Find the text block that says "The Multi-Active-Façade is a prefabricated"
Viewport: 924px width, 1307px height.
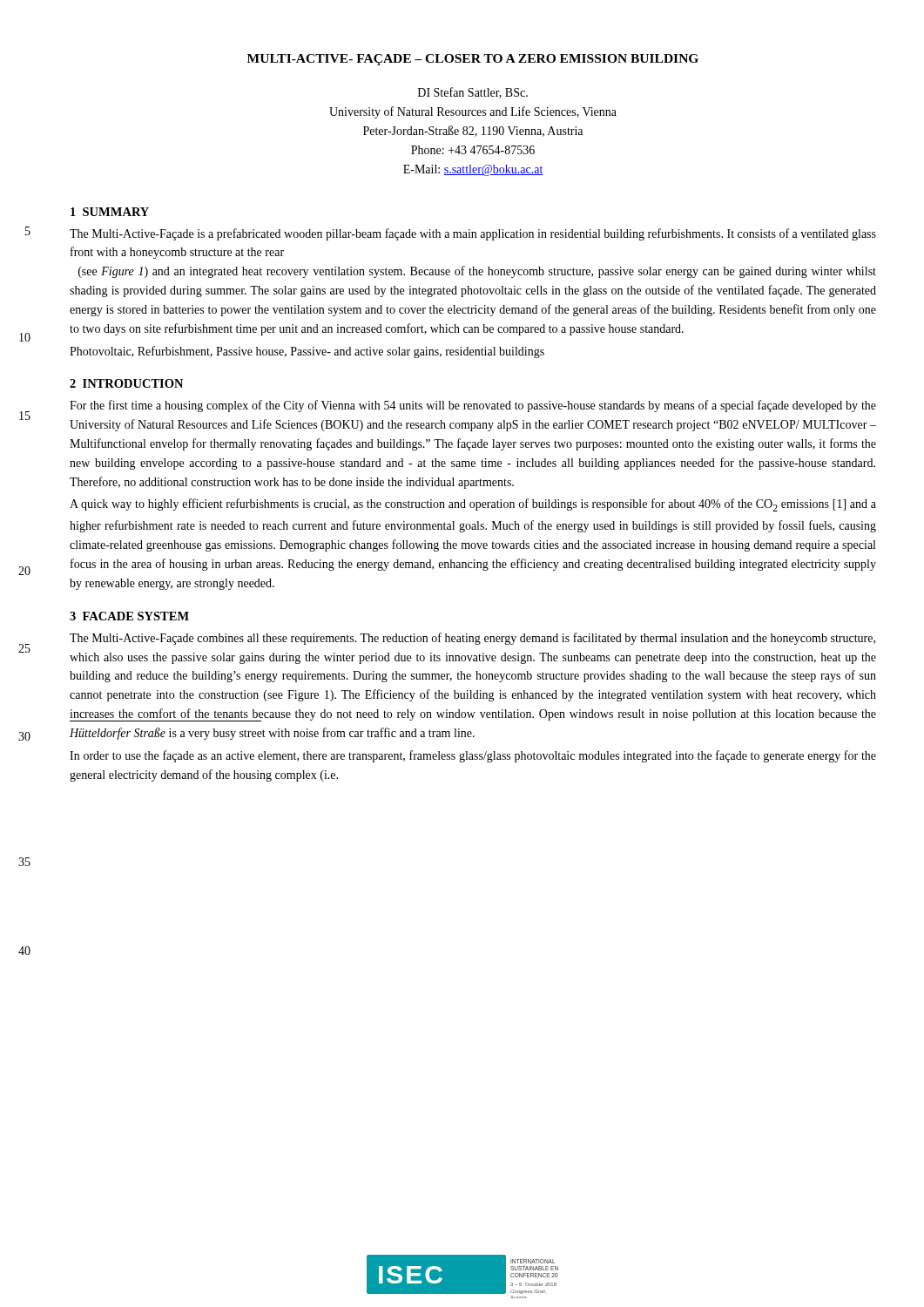coord(473,293)
